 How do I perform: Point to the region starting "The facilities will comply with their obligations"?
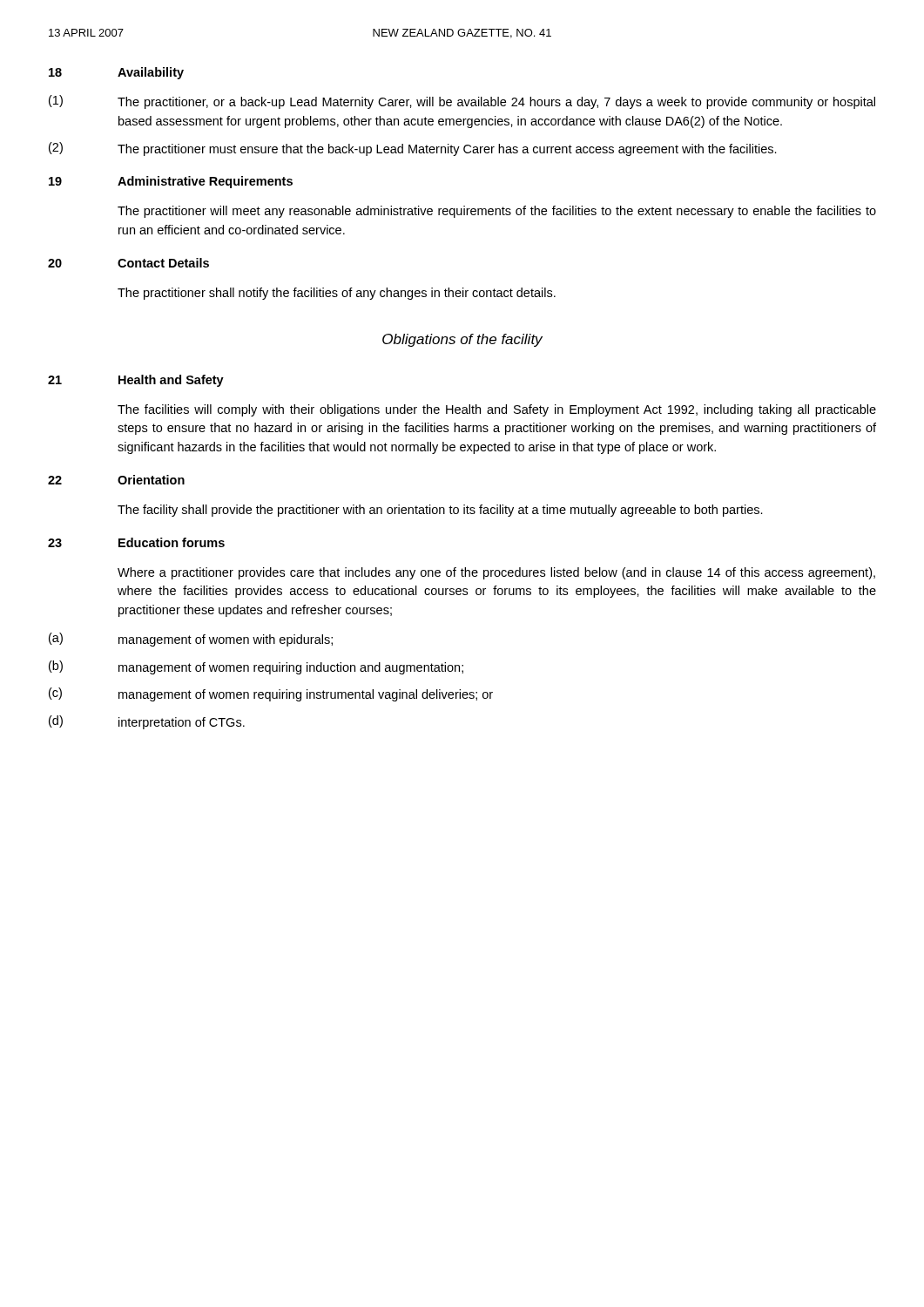(x=462, y=429)
